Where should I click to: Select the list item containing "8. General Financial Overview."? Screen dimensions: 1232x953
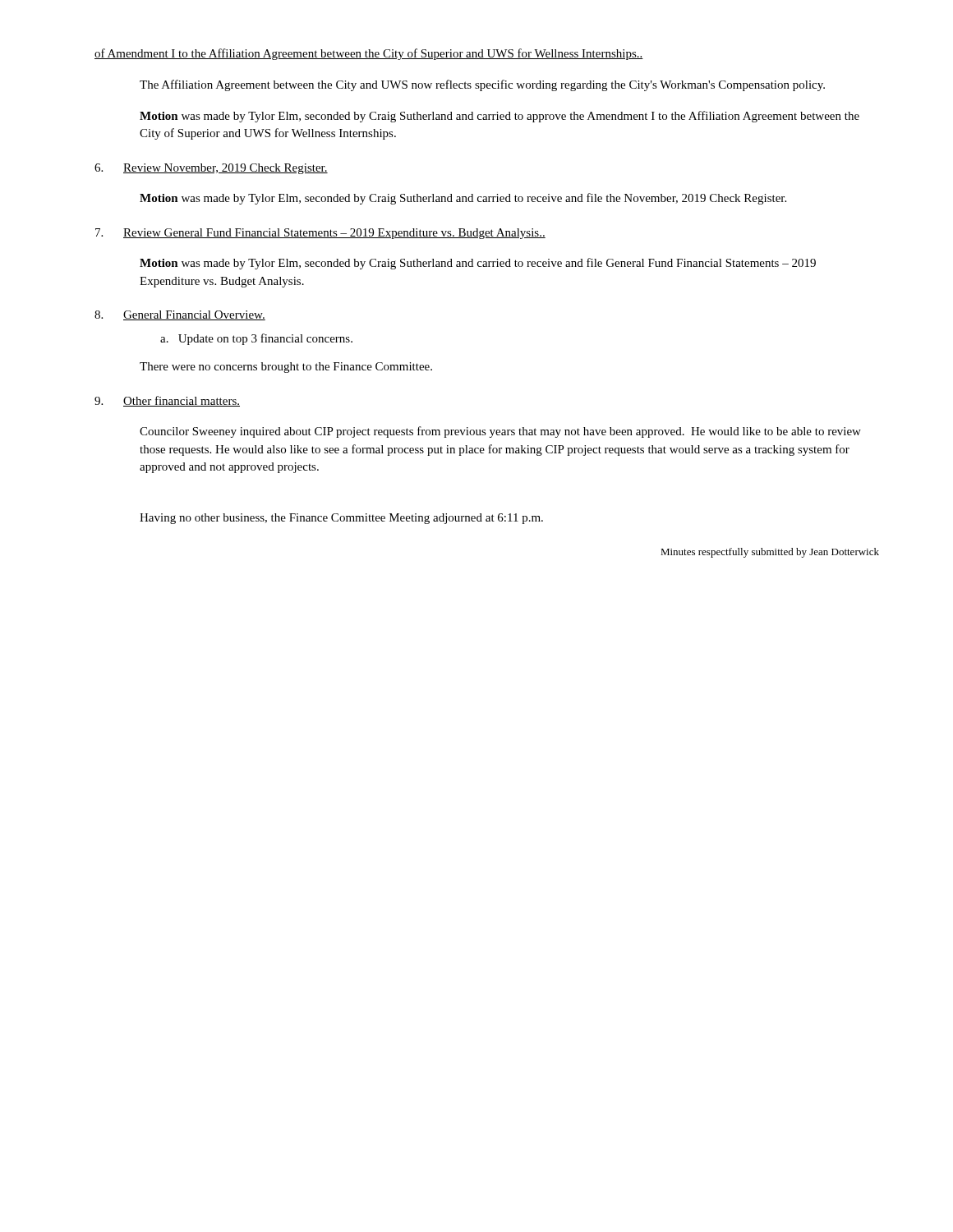(x=180, y=315)
